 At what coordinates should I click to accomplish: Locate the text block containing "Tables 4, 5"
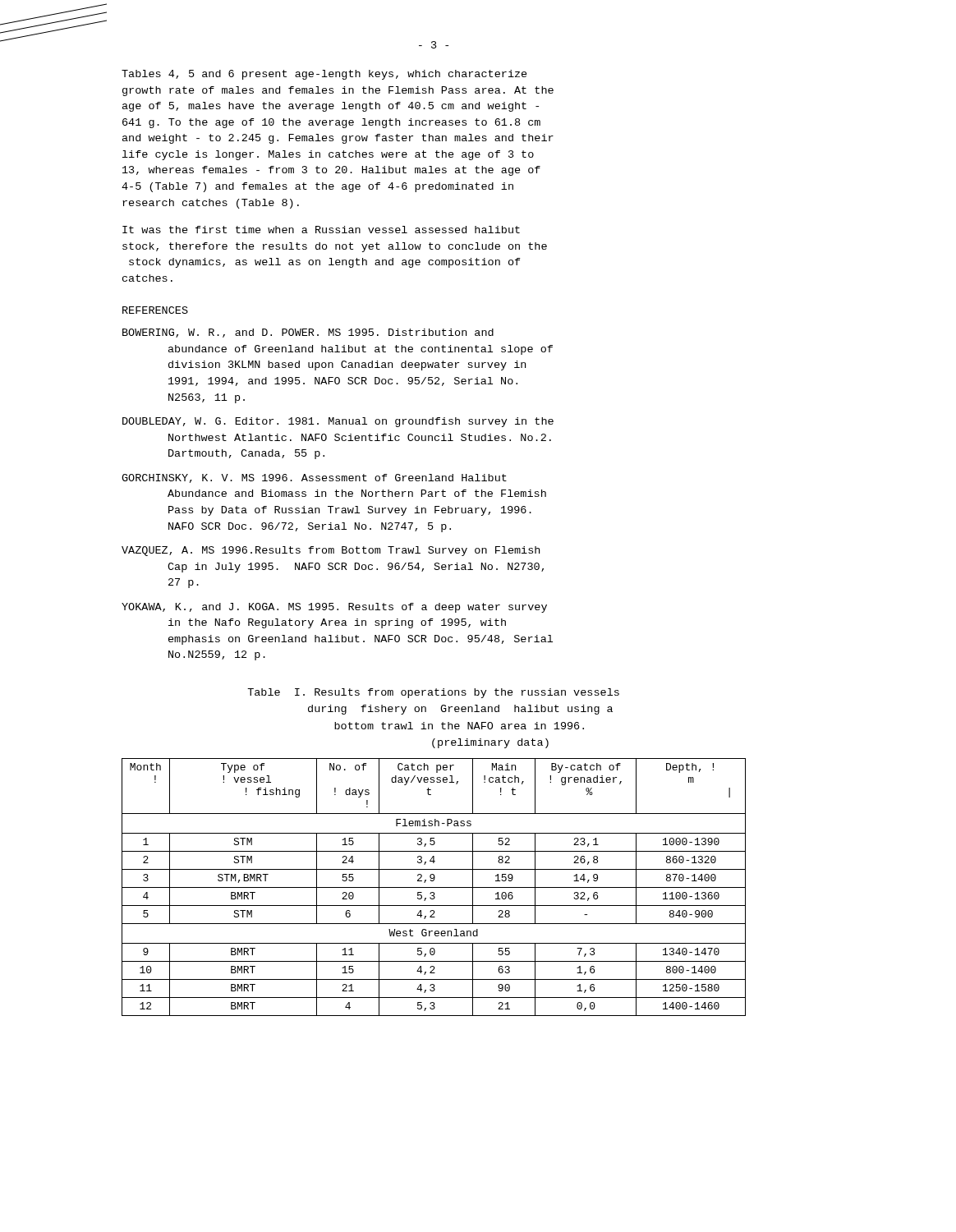point(338,139)
